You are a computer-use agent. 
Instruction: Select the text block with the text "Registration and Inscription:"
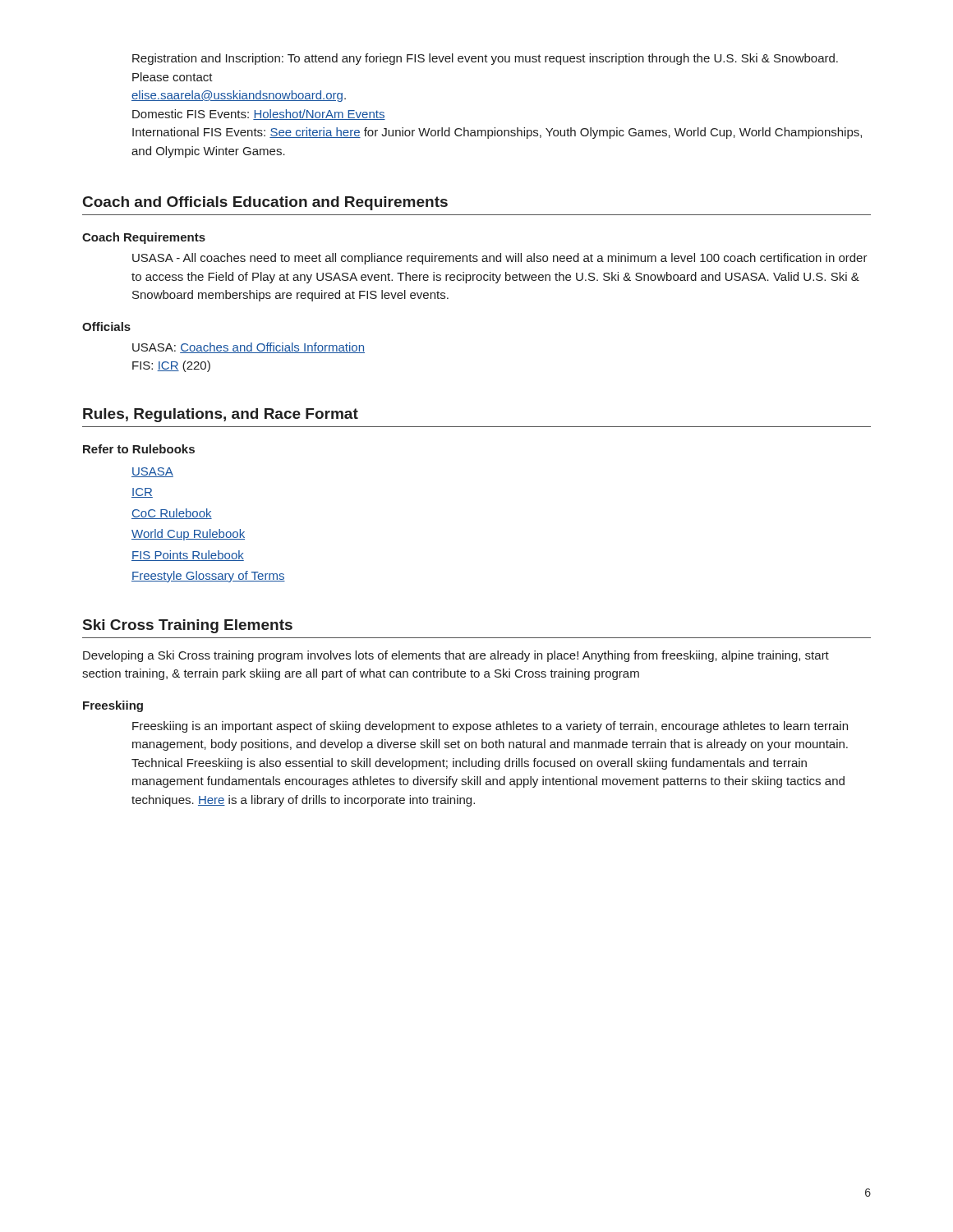(x=485, y=59)
